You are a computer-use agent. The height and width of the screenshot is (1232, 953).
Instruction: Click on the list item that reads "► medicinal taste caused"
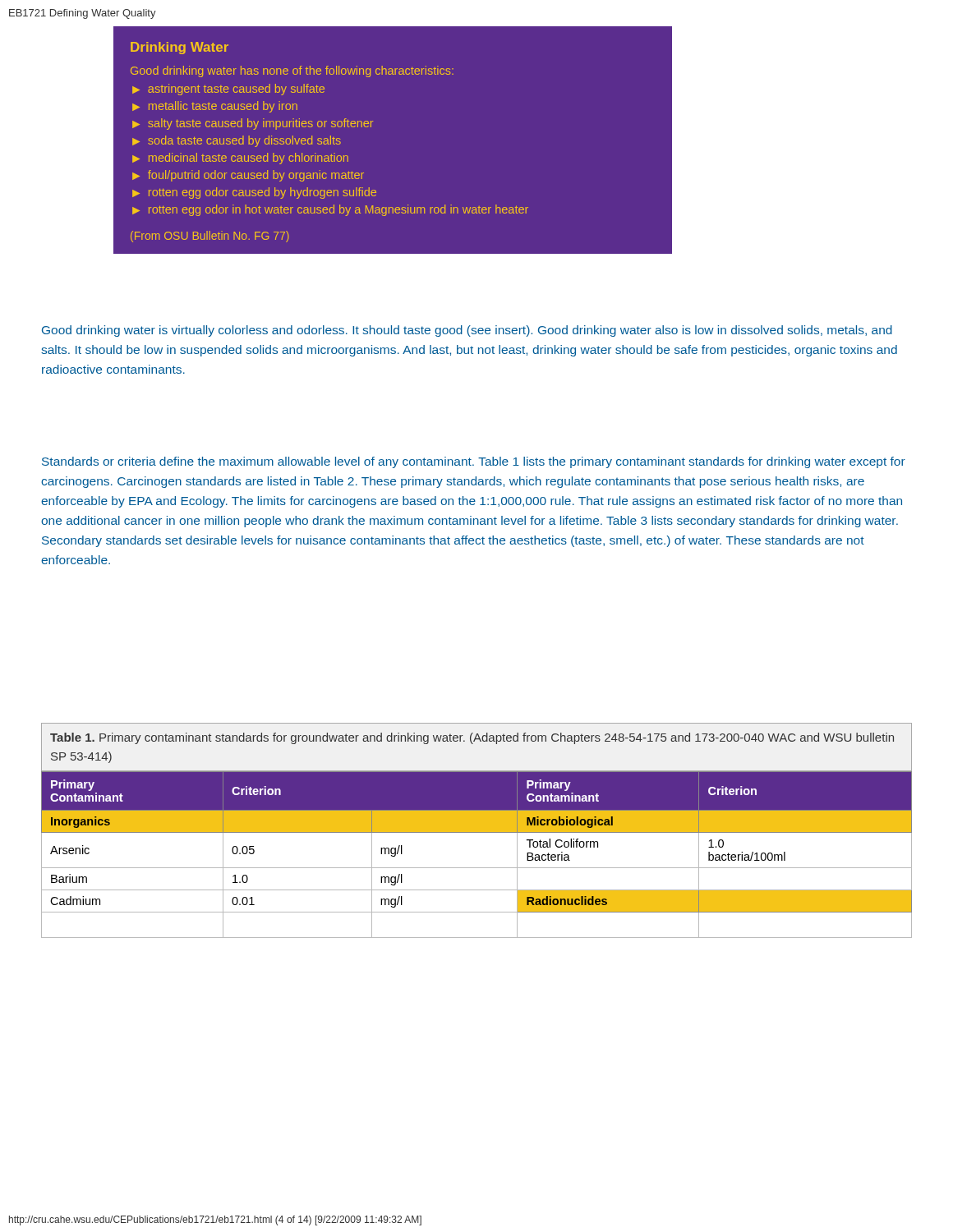239,159
